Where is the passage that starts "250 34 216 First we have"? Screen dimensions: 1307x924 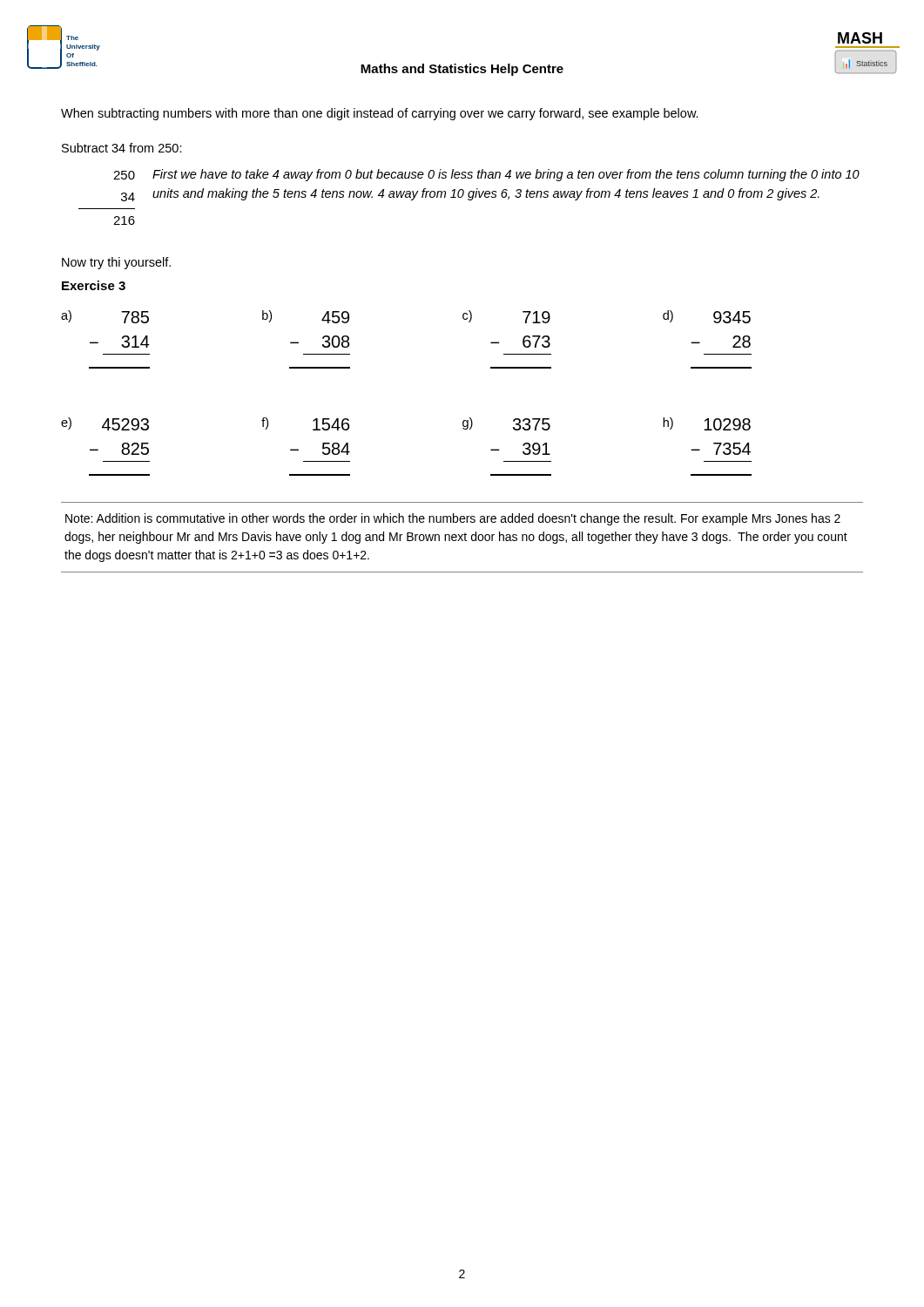pos(471,197)
